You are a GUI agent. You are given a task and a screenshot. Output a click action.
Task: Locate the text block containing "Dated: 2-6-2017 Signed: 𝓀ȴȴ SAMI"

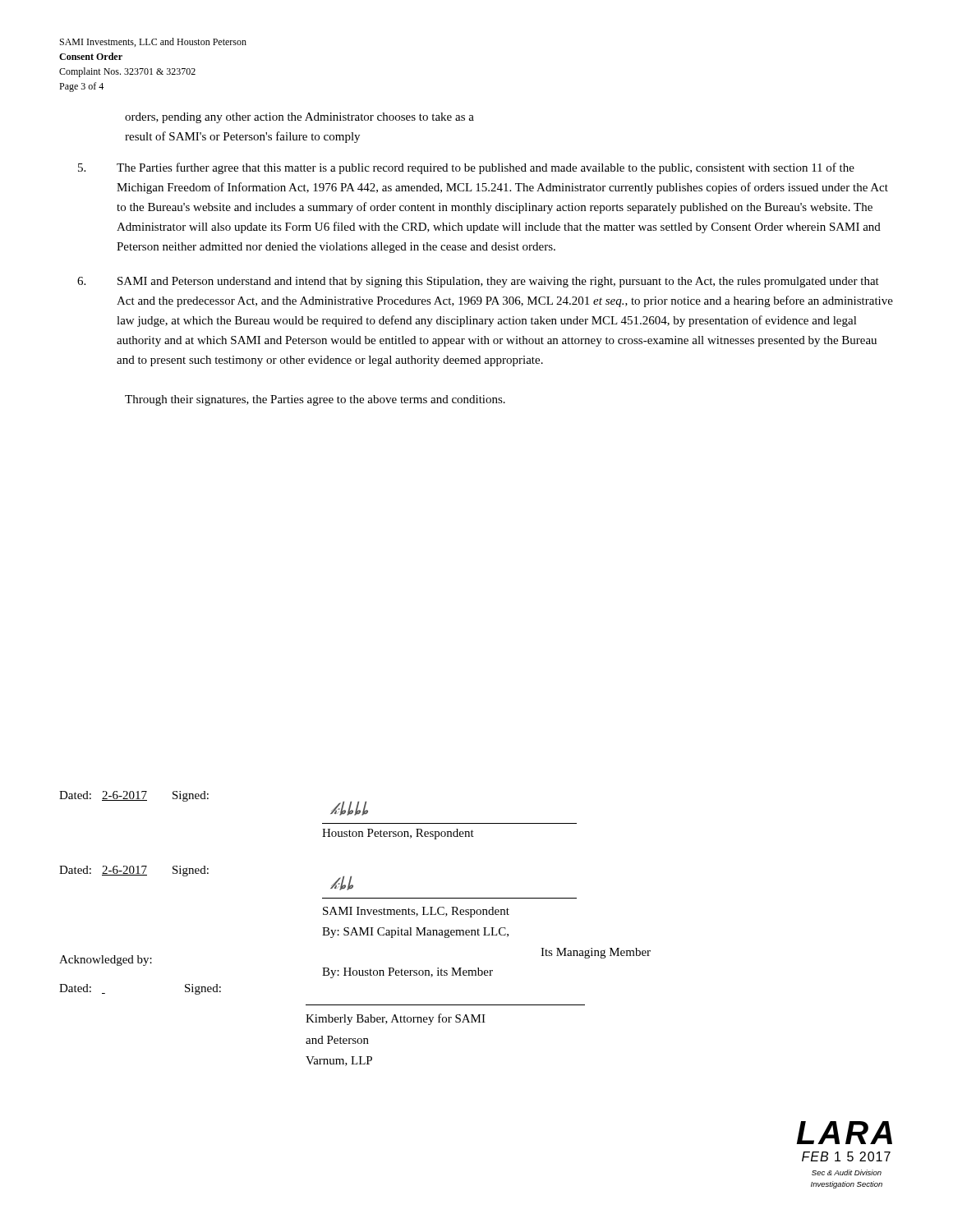coord(476,923)
